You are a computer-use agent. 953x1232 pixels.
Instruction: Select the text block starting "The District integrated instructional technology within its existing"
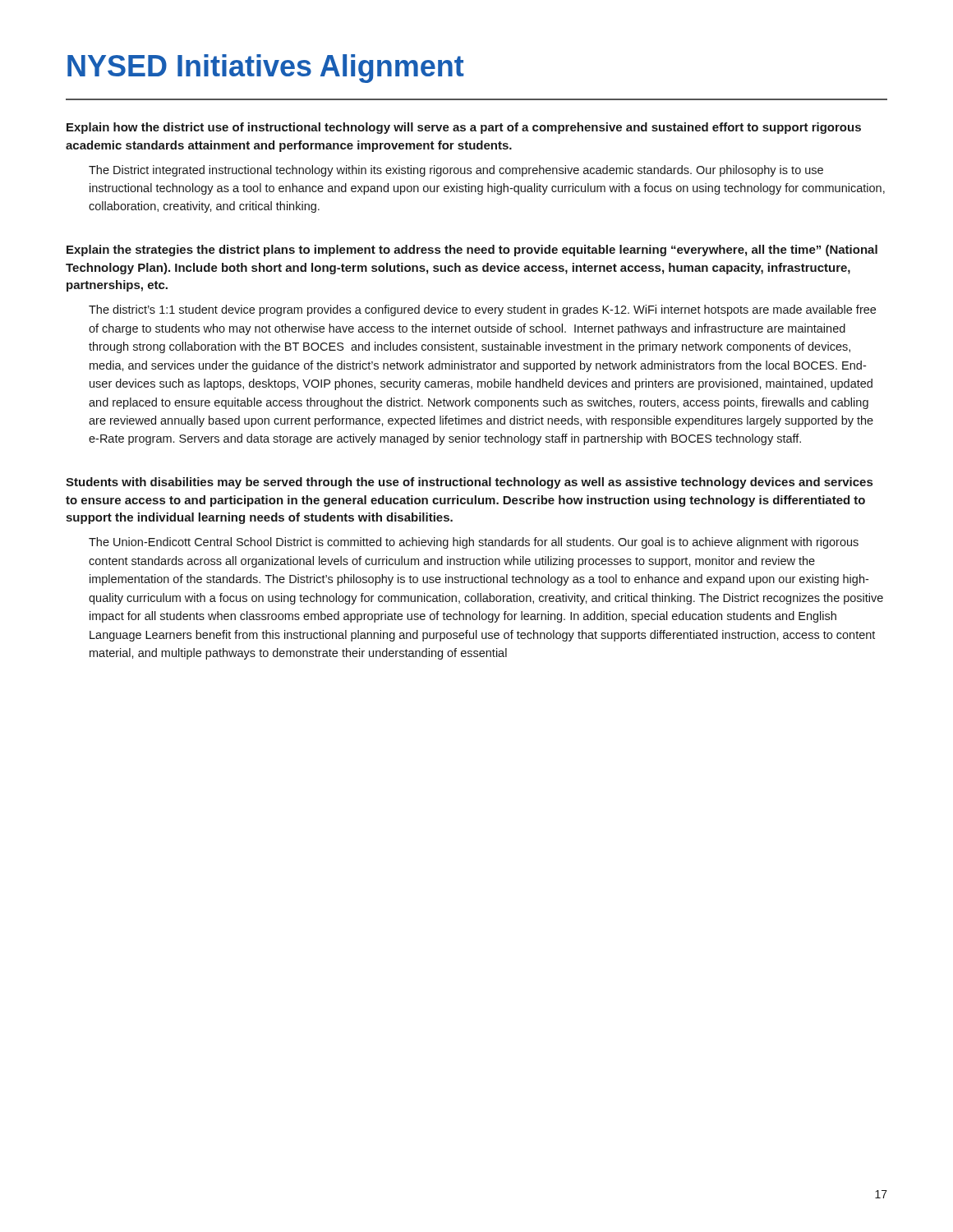tap(487, 188)
